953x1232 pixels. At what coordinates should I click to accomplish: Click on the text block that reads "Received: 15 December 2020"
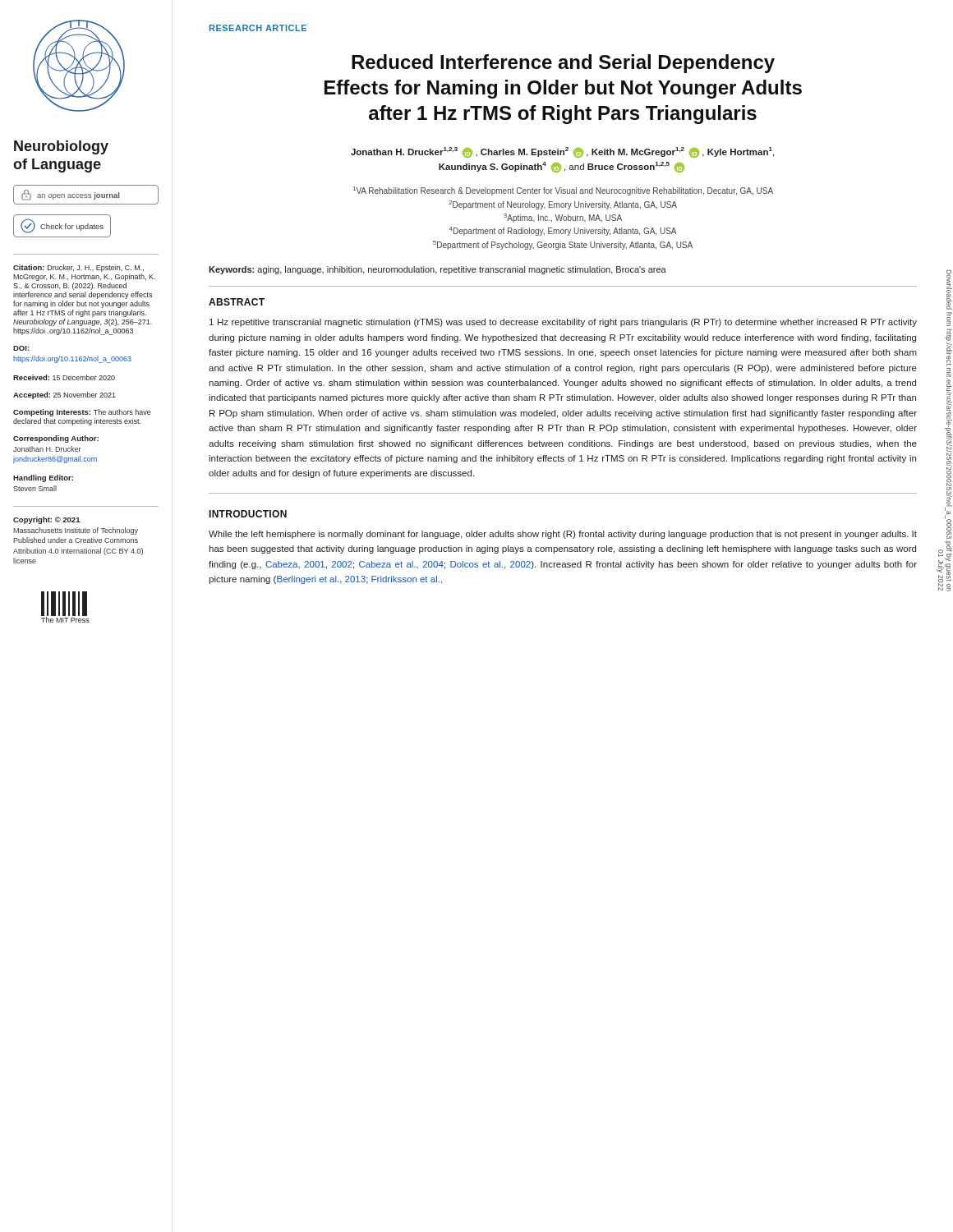[86, 386]
